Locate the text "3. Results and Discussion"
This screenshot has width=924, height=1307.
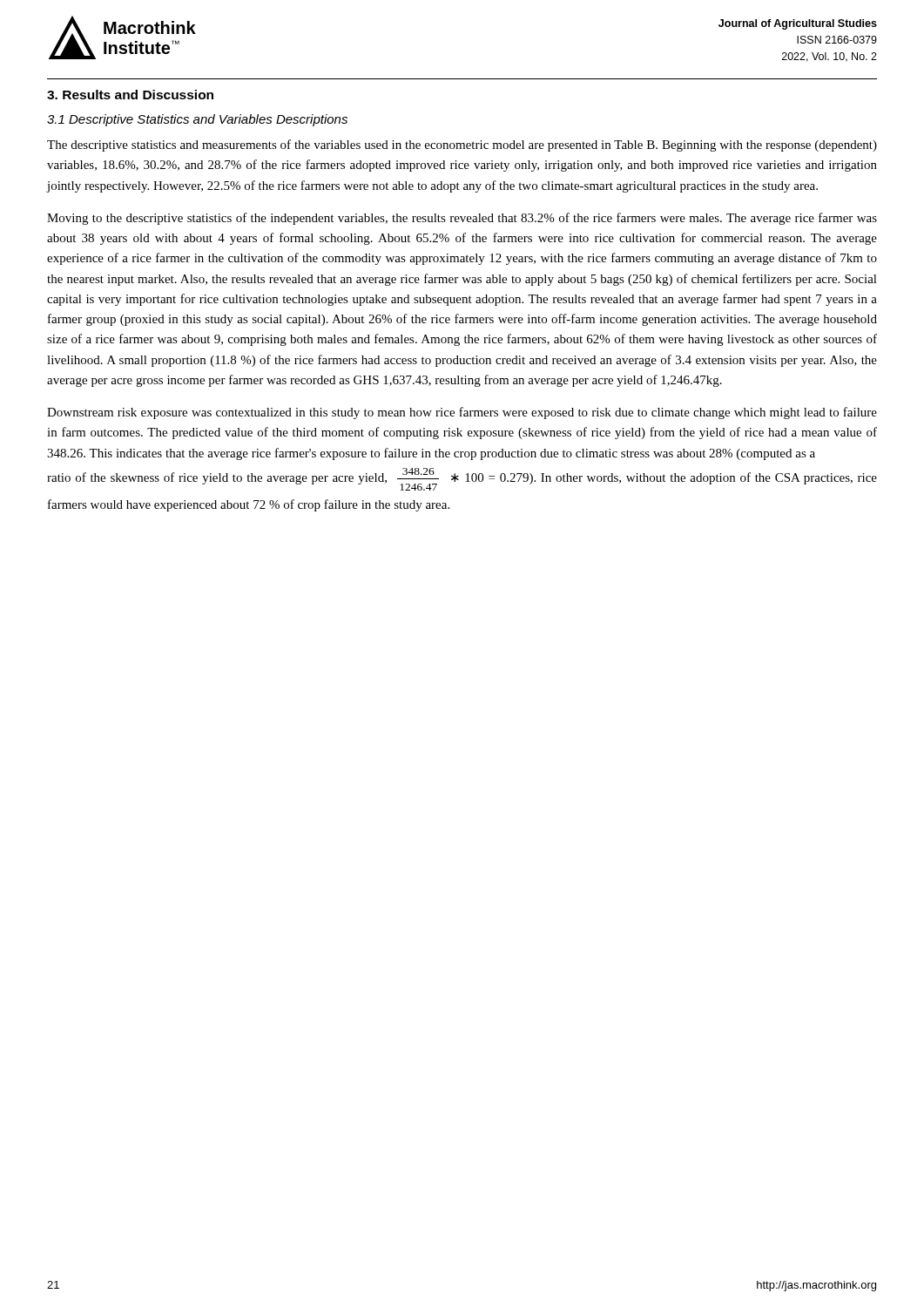pos(131,95)
